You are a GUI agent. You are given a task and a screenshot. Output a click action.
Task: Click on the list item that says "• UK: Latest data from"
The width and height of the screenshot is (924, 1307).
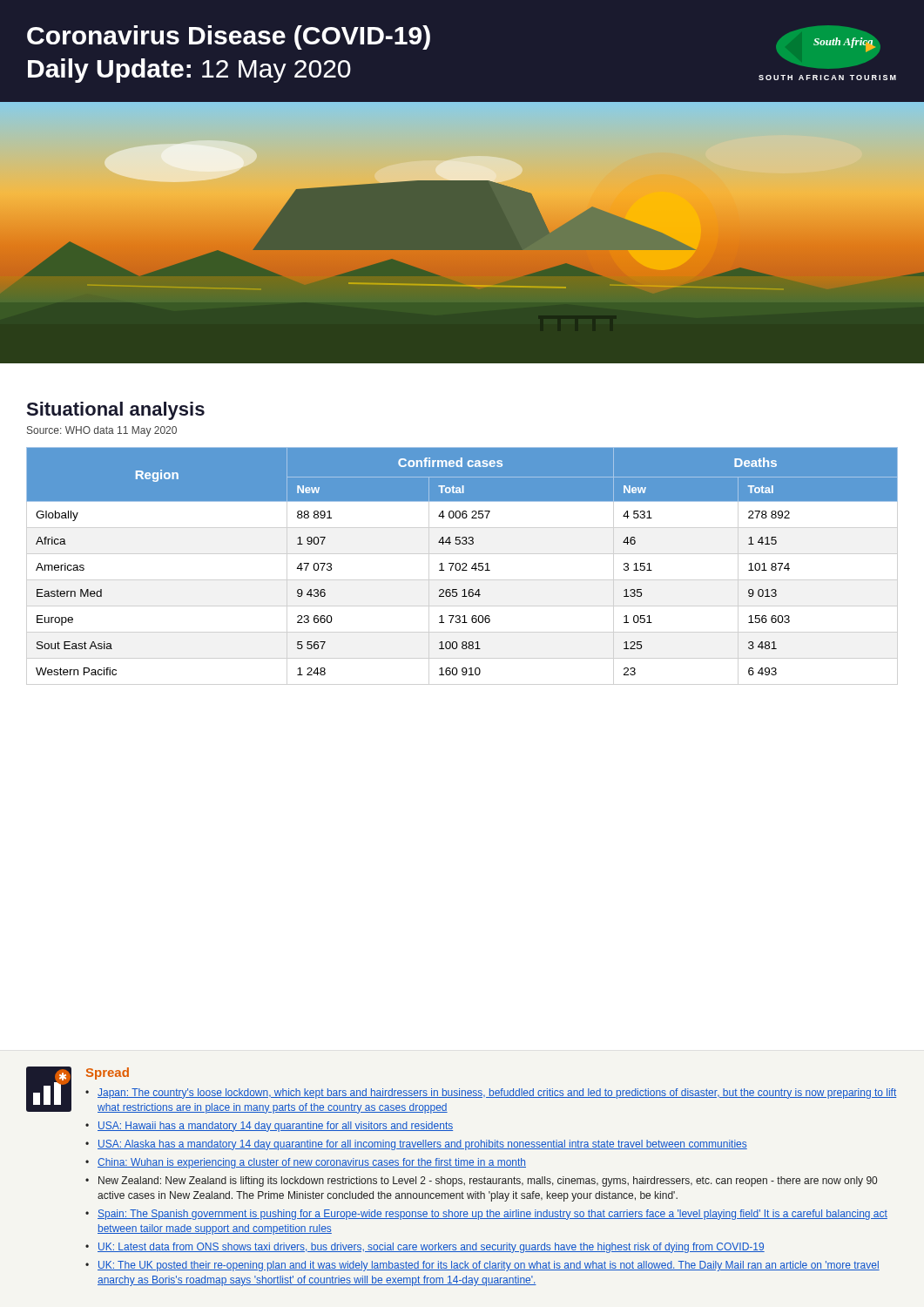[425, 1247]
